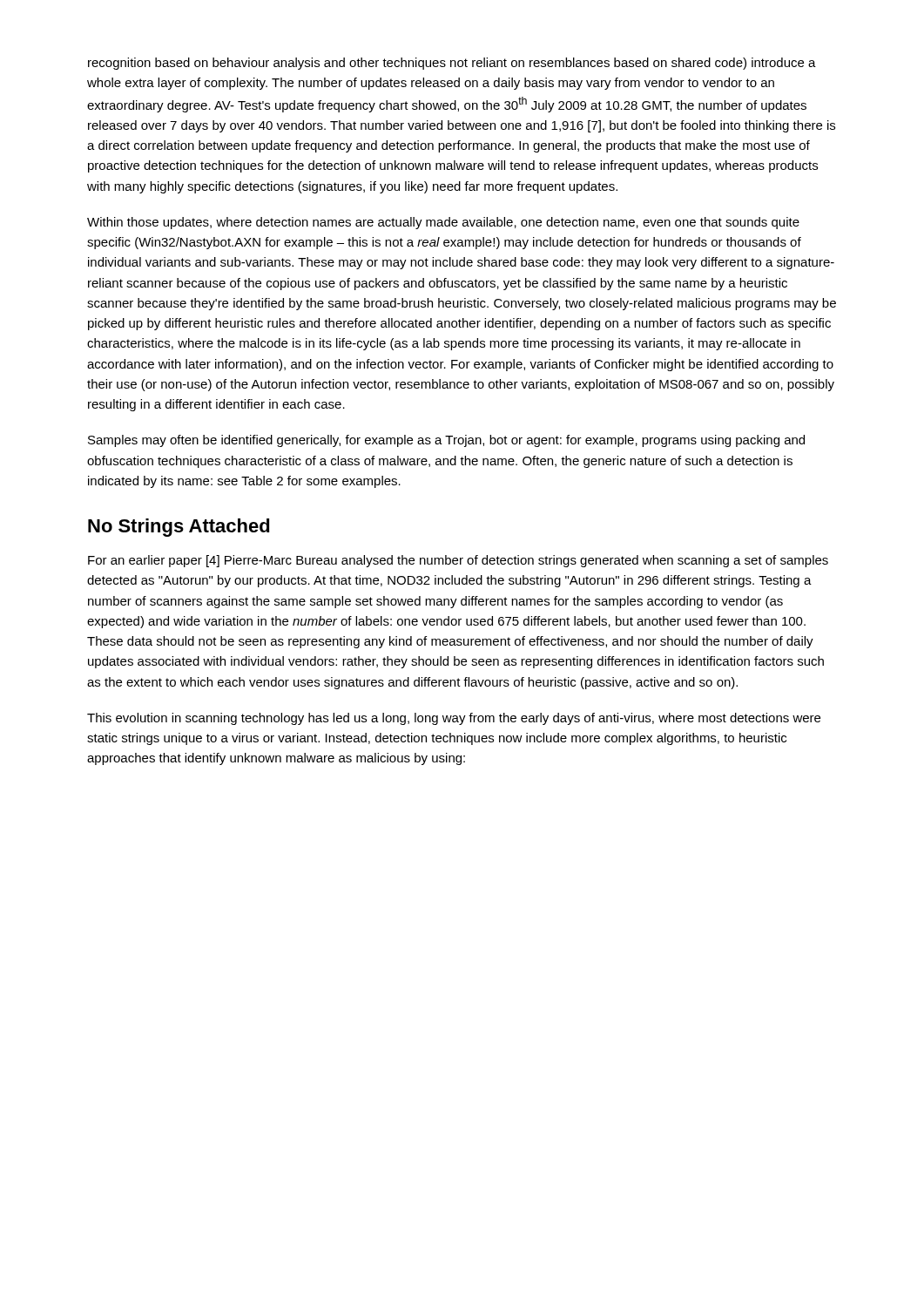The image size is (924, 1307).
Task: Click the passage that begins "Samples may often"
Action: (446, 460)
